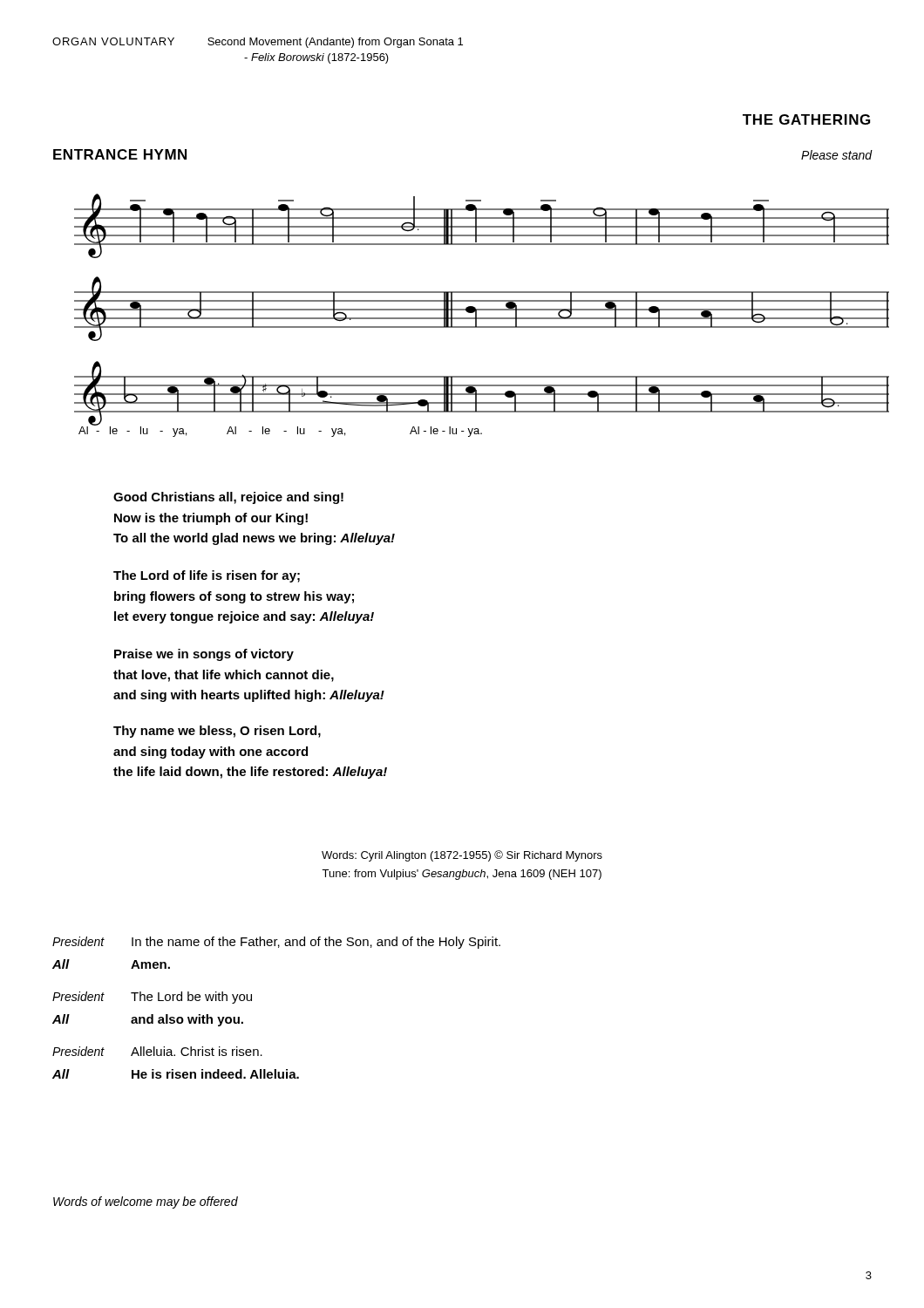
Task: Find the text block that reads "Words of welcome may"
Action: pos(145,1202)
